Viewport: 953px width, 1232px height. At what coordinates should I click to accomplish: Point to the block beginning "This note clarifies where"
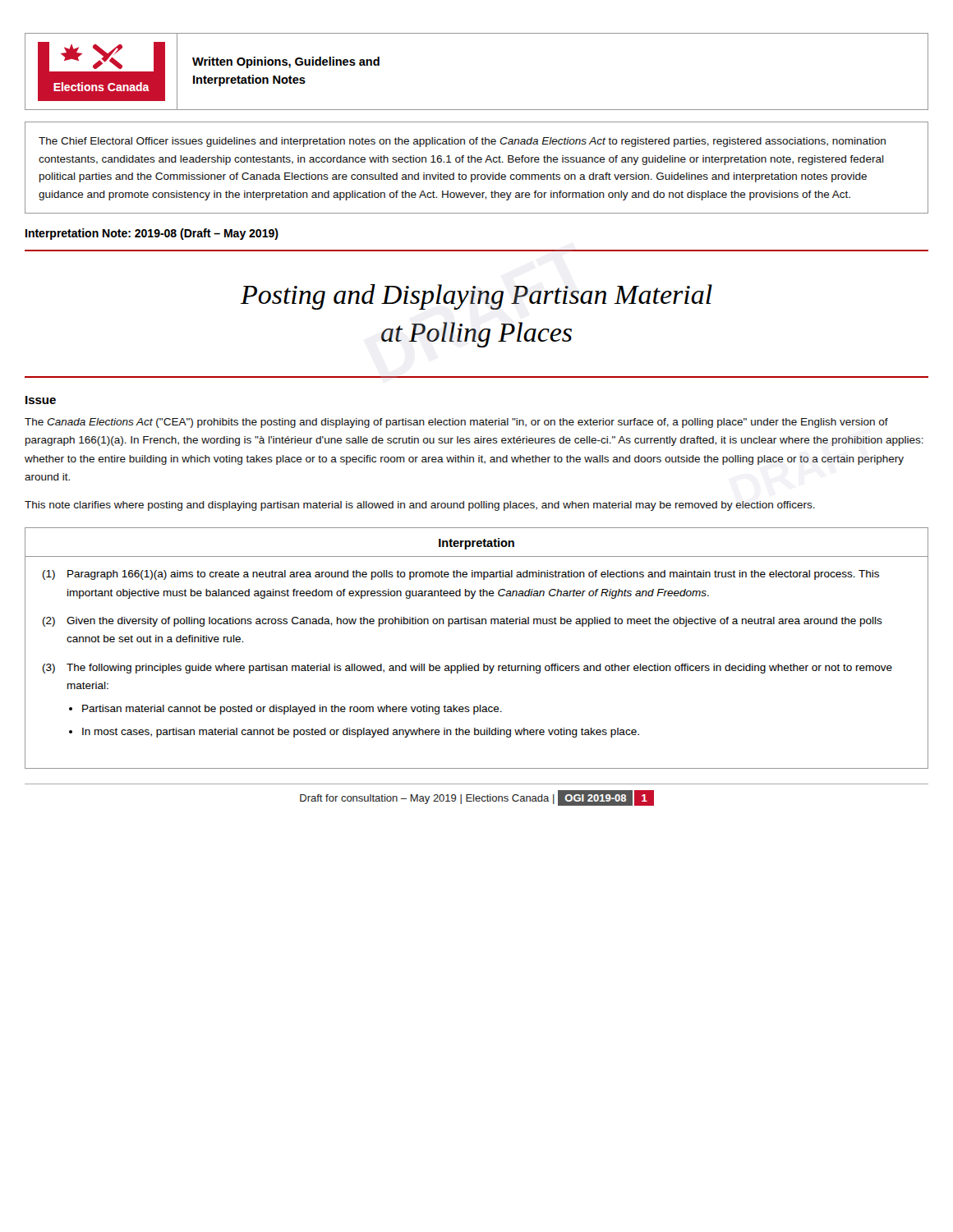click(x=476, y=505)
